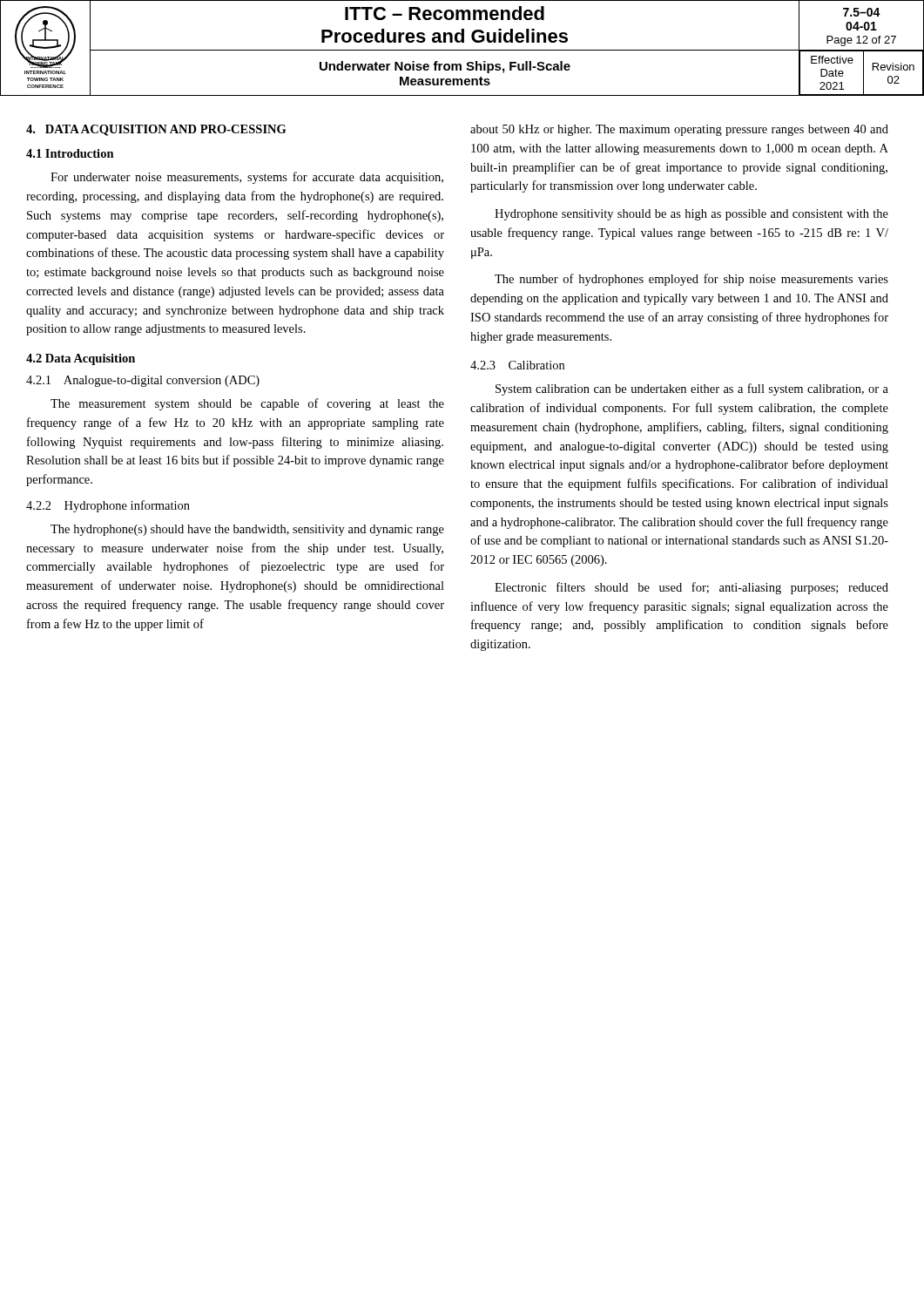Click on the text block with the text "Electronic filters should be used for;"
Image resolution: width=924 pixels, height=1307 pixels.
coord(679,615)
